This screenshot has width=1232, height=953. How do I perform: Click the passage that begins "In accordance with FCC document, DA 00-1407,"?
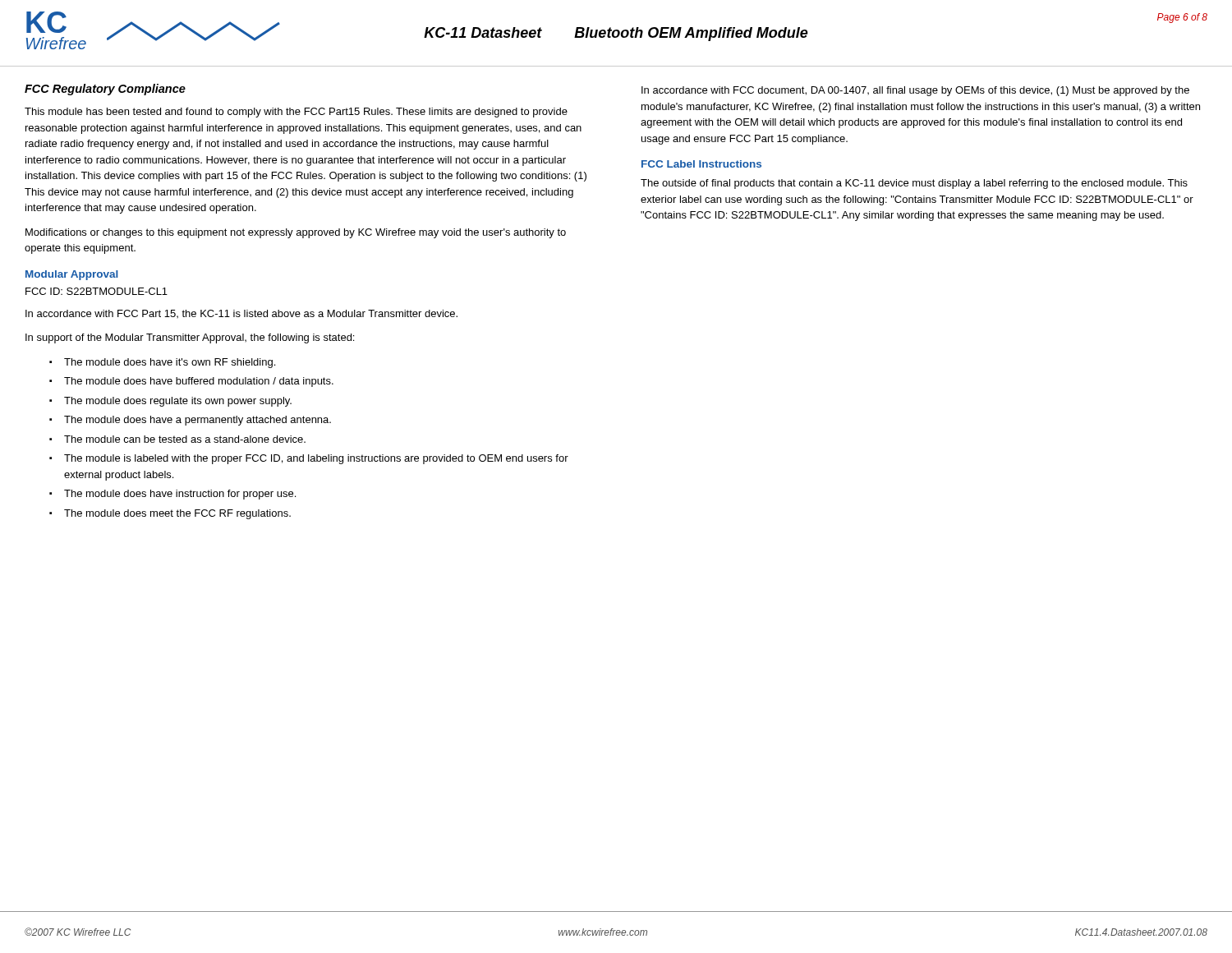tap(921, 114)
